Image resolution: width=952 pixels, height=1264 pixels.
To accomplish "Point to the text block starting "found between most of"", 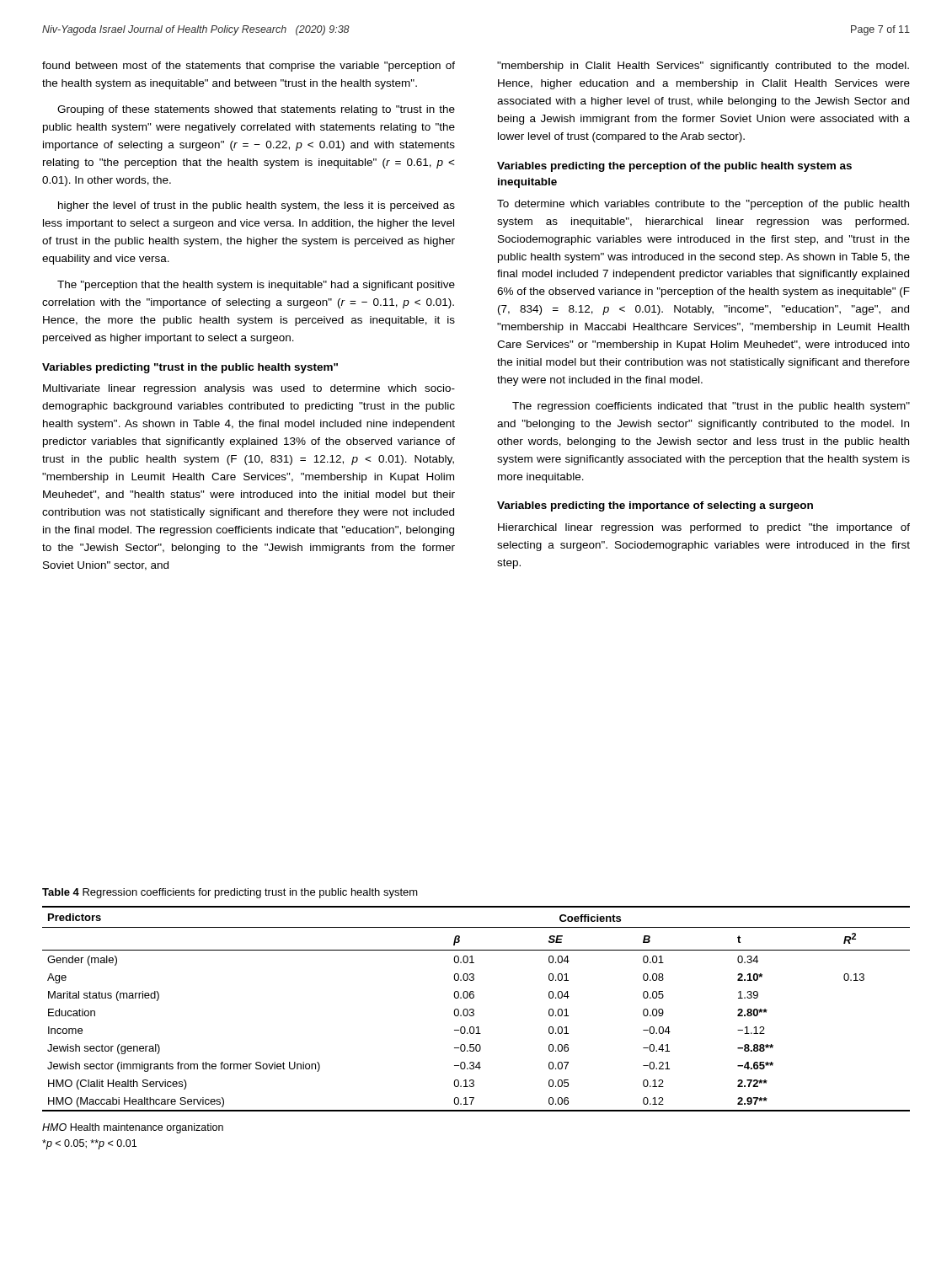I will pos(249,74).
